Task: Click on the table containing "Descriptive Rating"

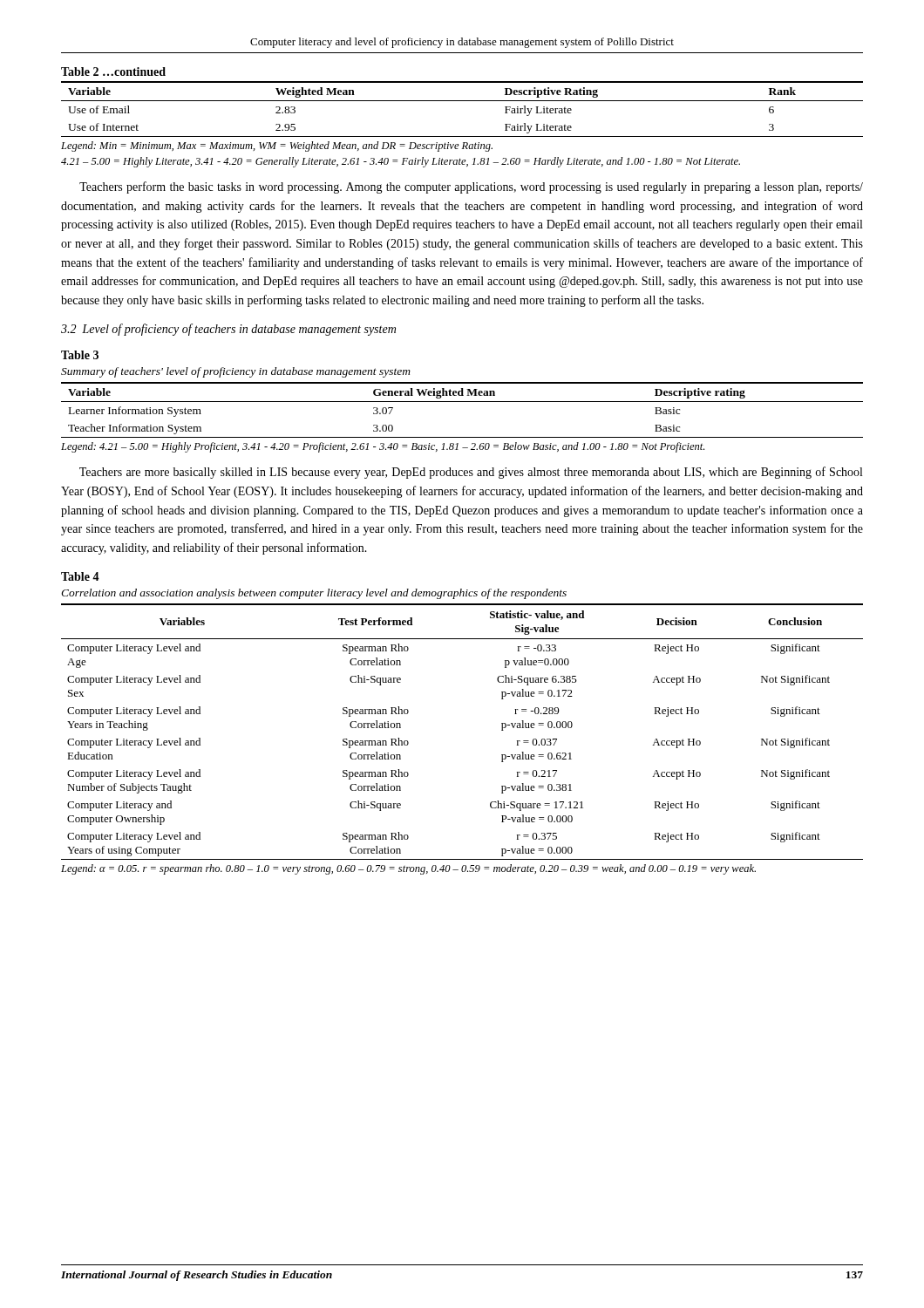Action: pyautogui.click(x=462, y=109)
